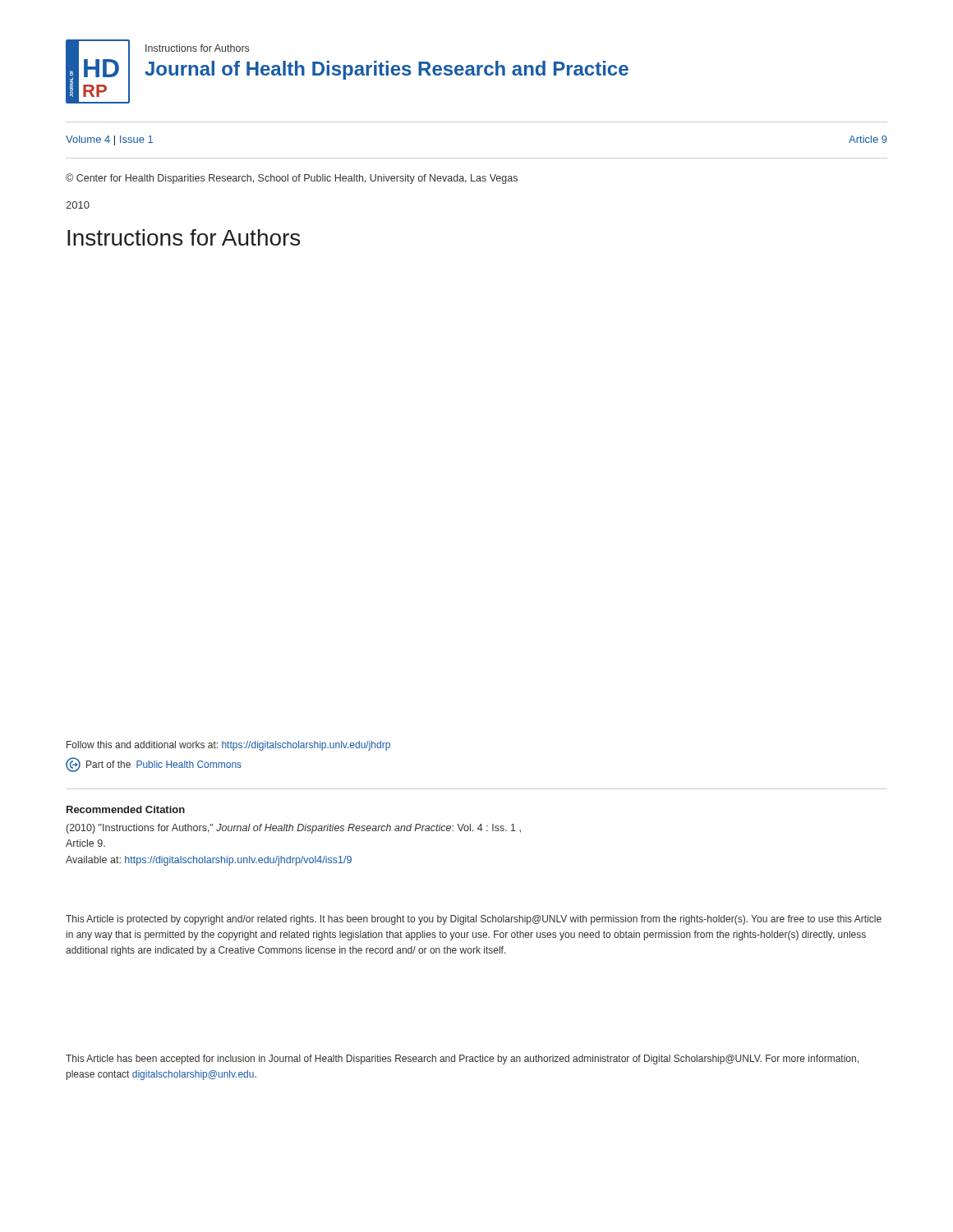Navigate to the text starting "Recommended Citation"
Image resolution: width=953 pixels, height=1232 pixels.
point(125,809)
